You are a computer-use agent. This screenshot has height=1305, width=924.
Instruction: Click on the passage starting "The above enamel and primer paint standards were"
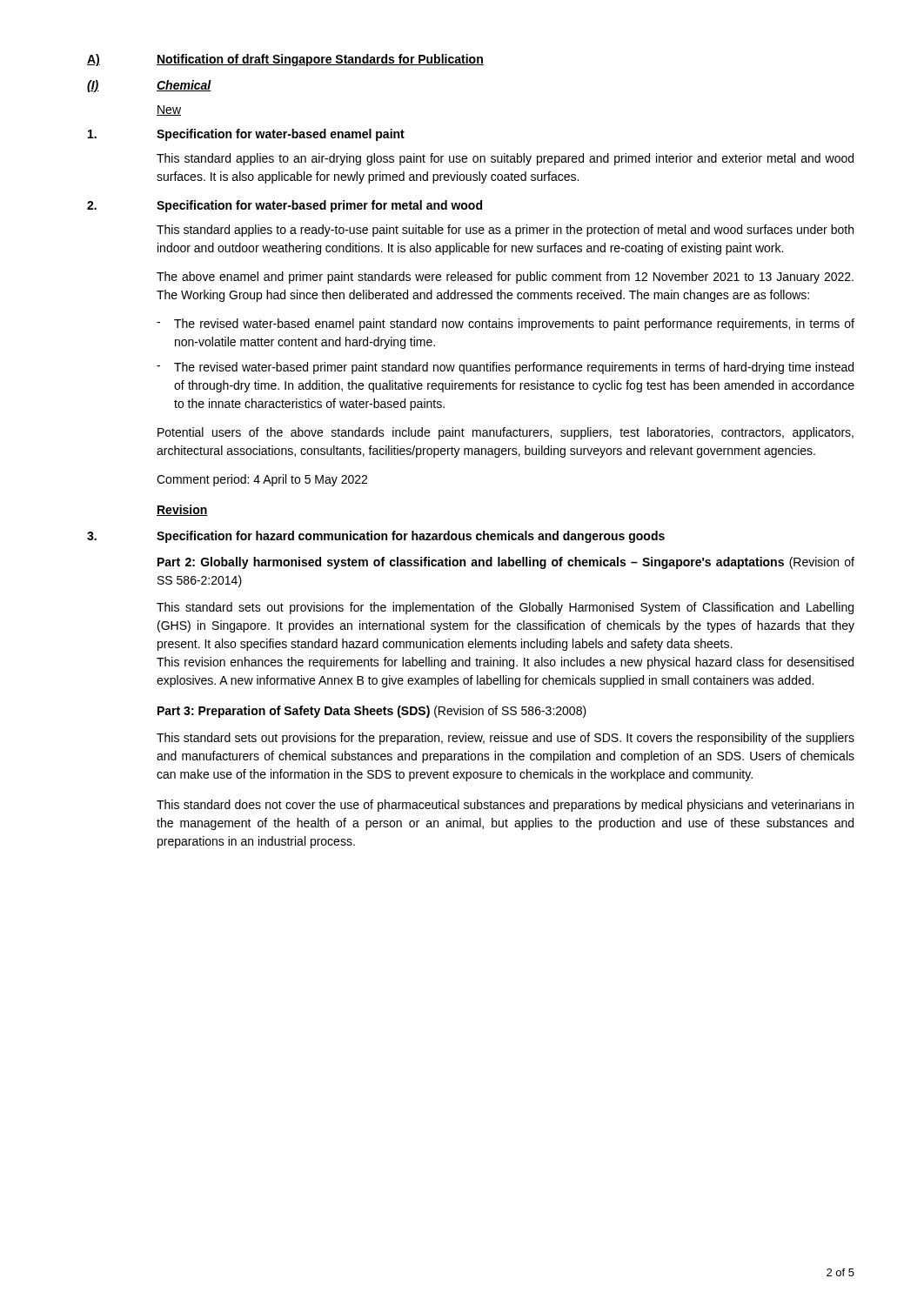coord(506,286)
